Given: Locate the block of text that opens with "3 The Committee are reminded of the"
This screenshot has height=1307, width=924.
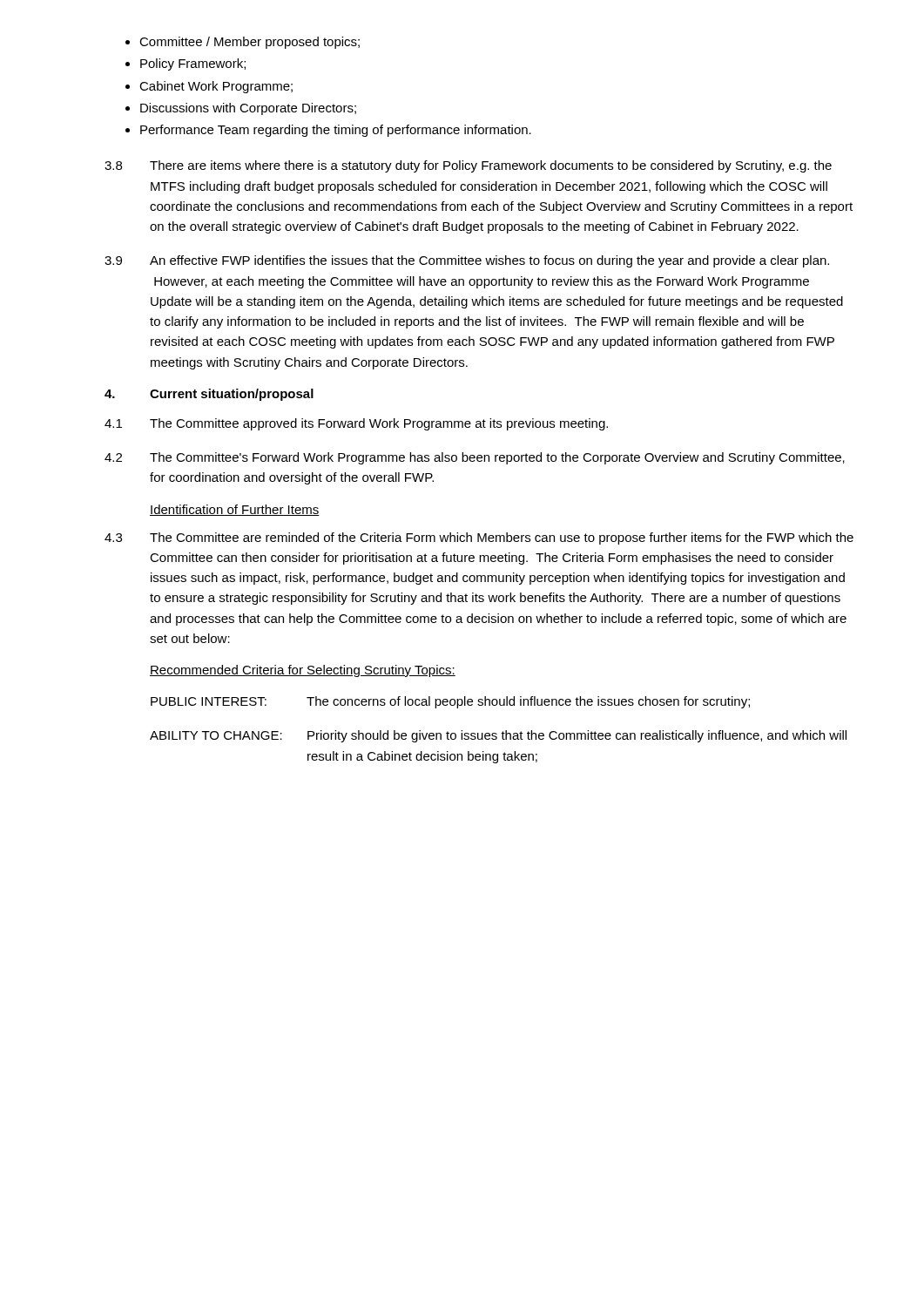Looking at the screenshot, I should click(x=479, y=587).
